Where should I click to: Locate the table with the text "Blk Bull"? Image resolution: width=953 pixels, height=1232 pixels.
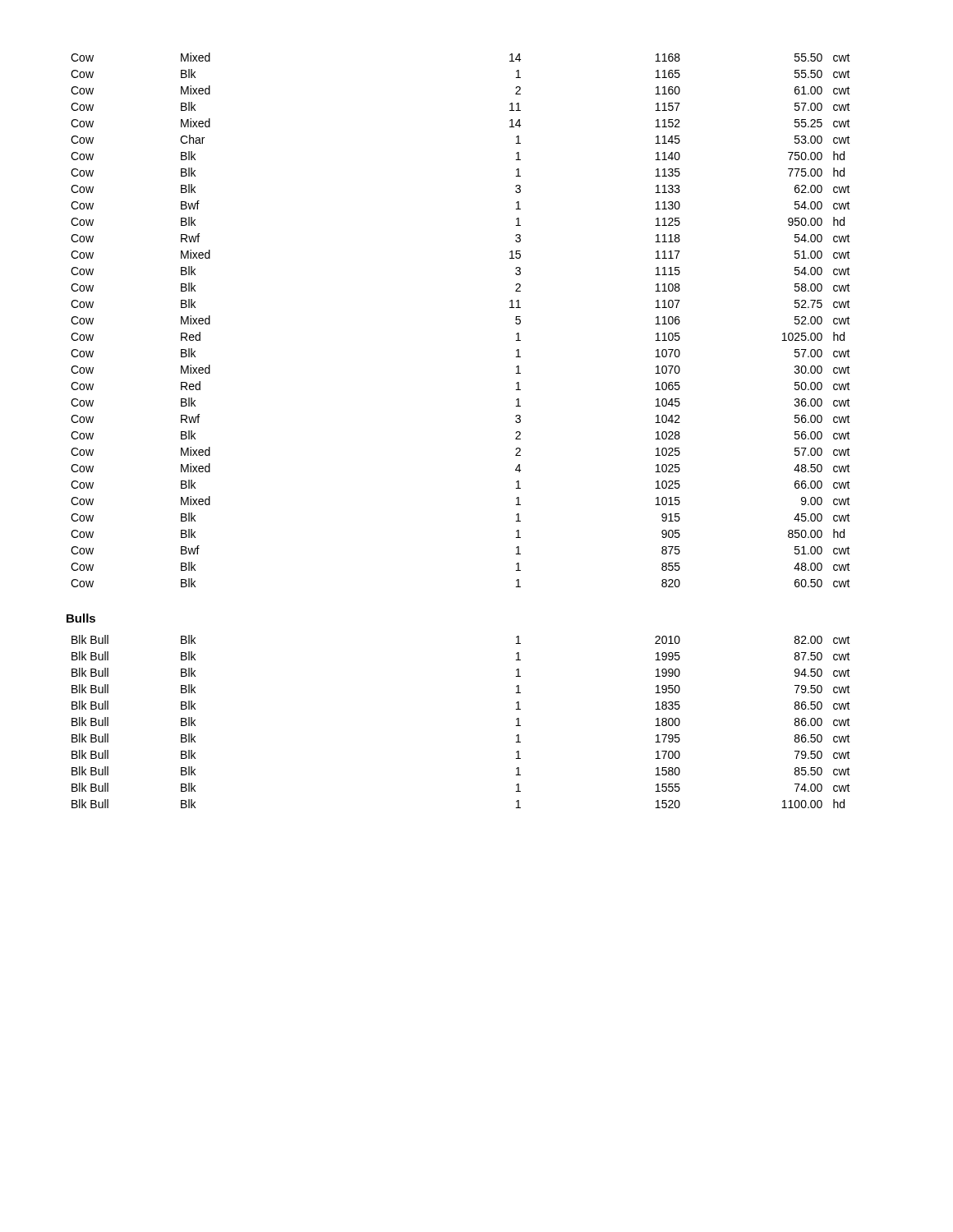tap(476, 722)
